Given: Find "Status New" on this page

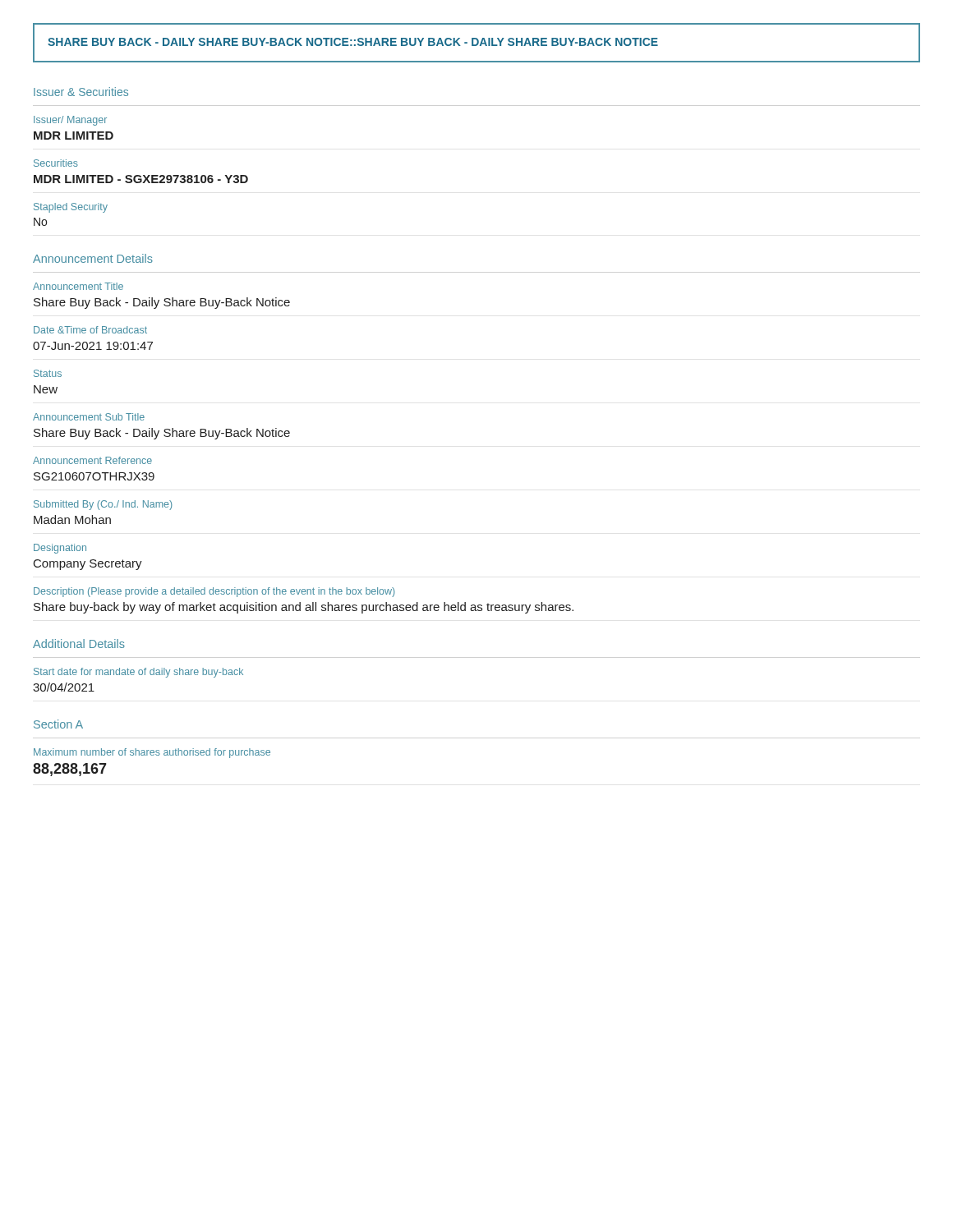Looking at the screenshot, I should 48,373.
